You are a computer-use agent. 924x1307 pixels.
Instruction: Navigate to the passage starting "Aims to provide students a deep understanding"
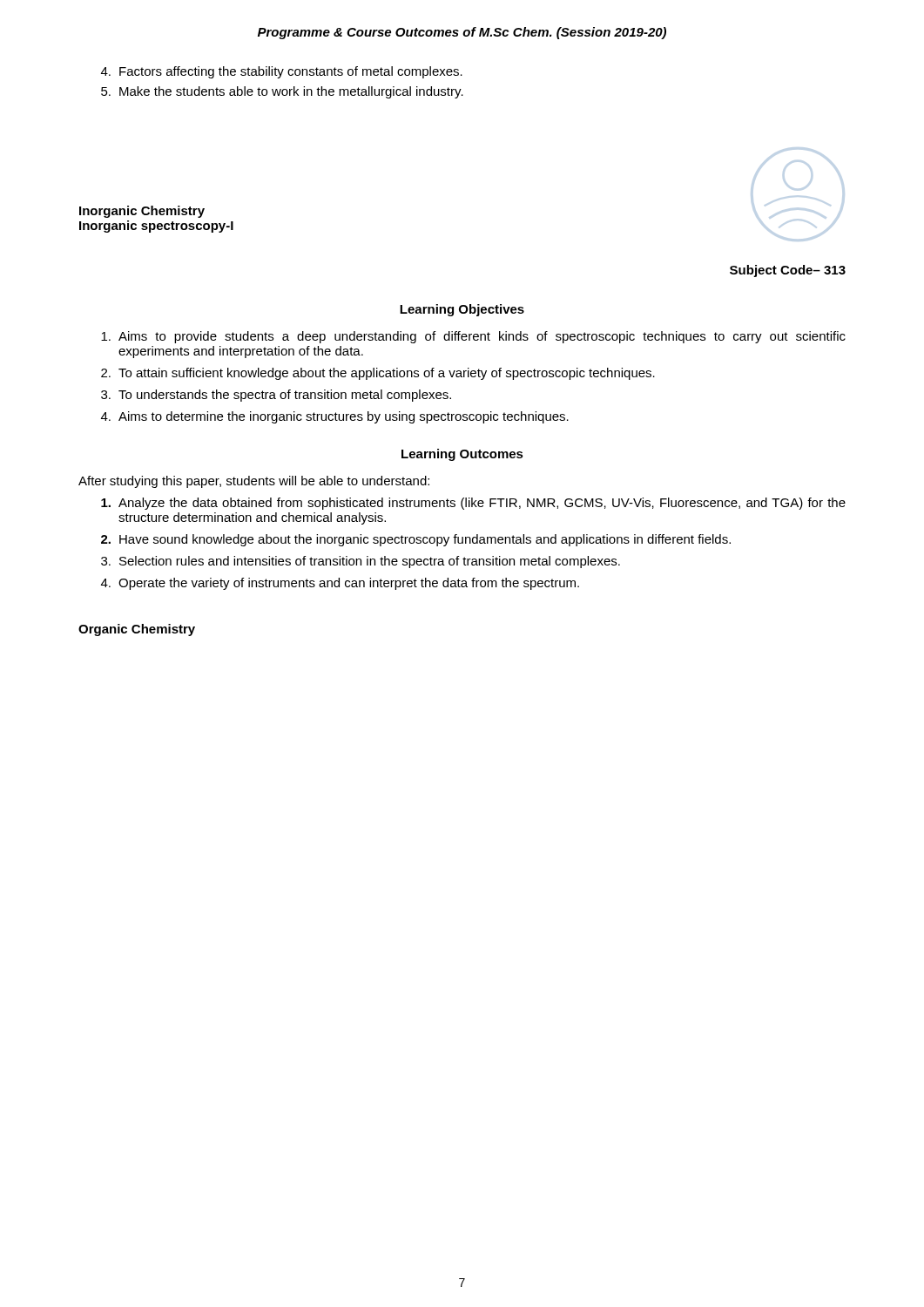[x=462, y=343]
